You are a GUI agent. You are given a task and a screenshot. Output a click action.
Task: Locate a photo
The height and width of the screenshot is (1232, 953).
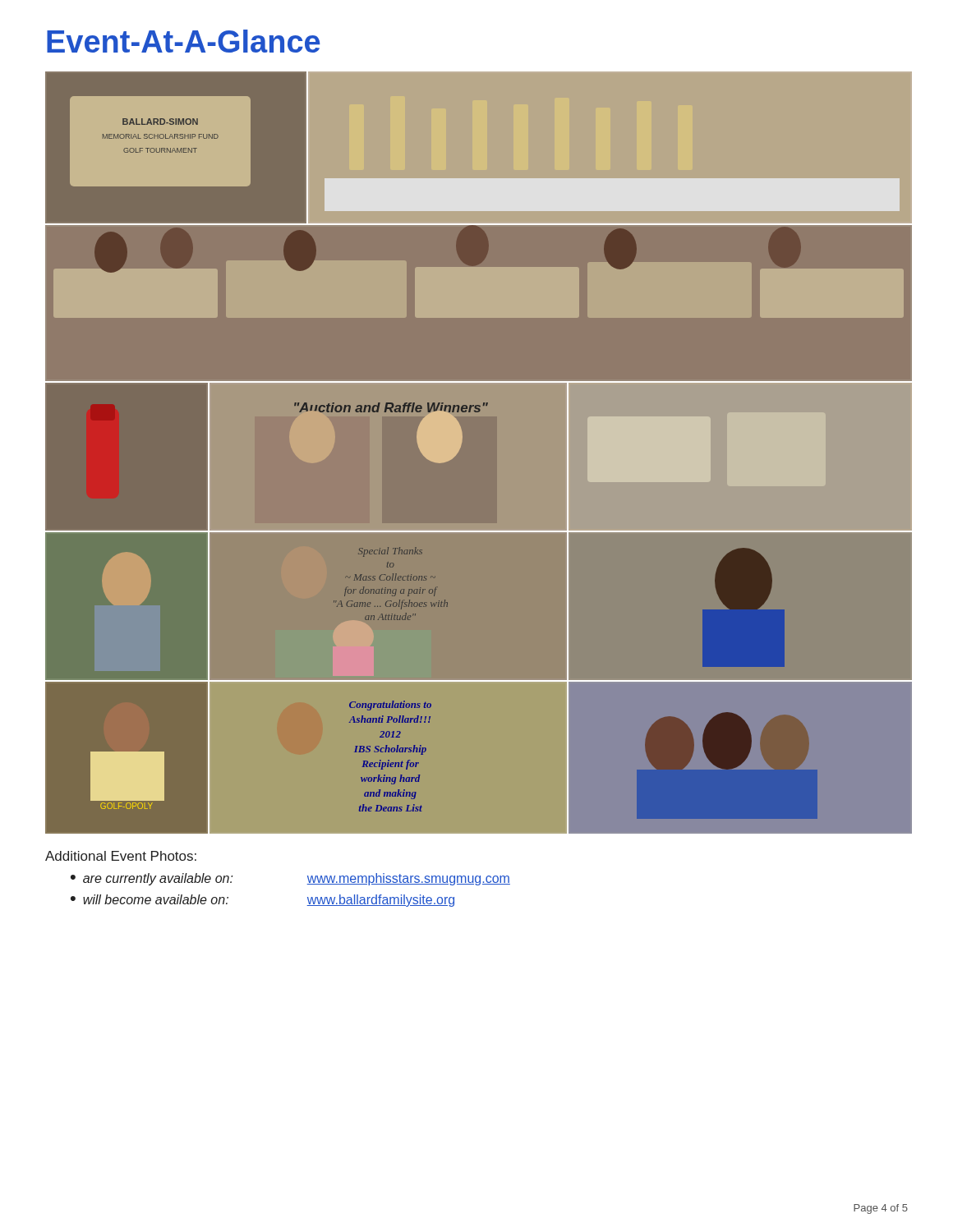pos(479,453)
